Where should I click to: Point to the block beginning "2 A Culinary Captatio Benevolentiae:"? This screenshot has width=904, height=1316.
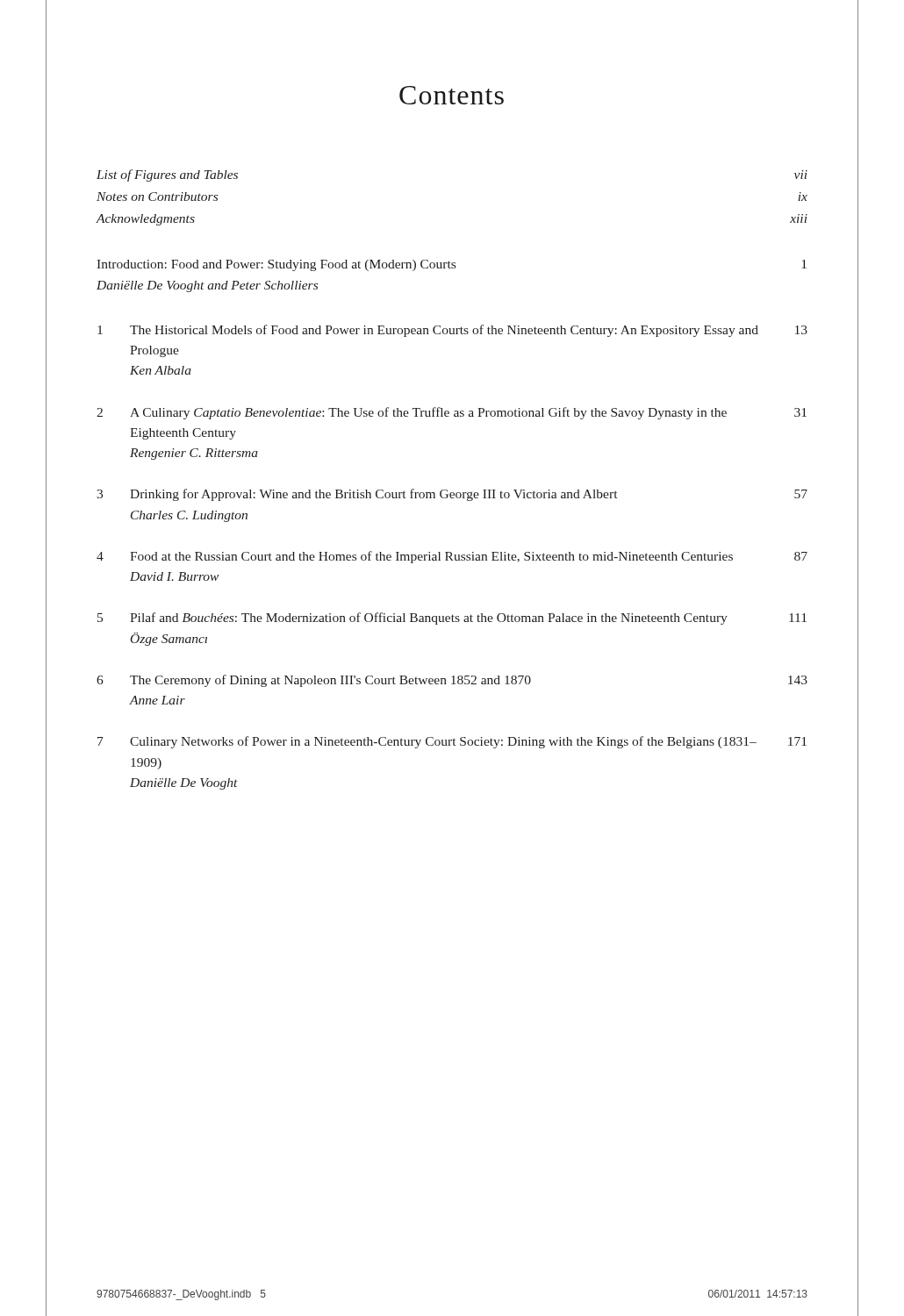click(452, 413)
